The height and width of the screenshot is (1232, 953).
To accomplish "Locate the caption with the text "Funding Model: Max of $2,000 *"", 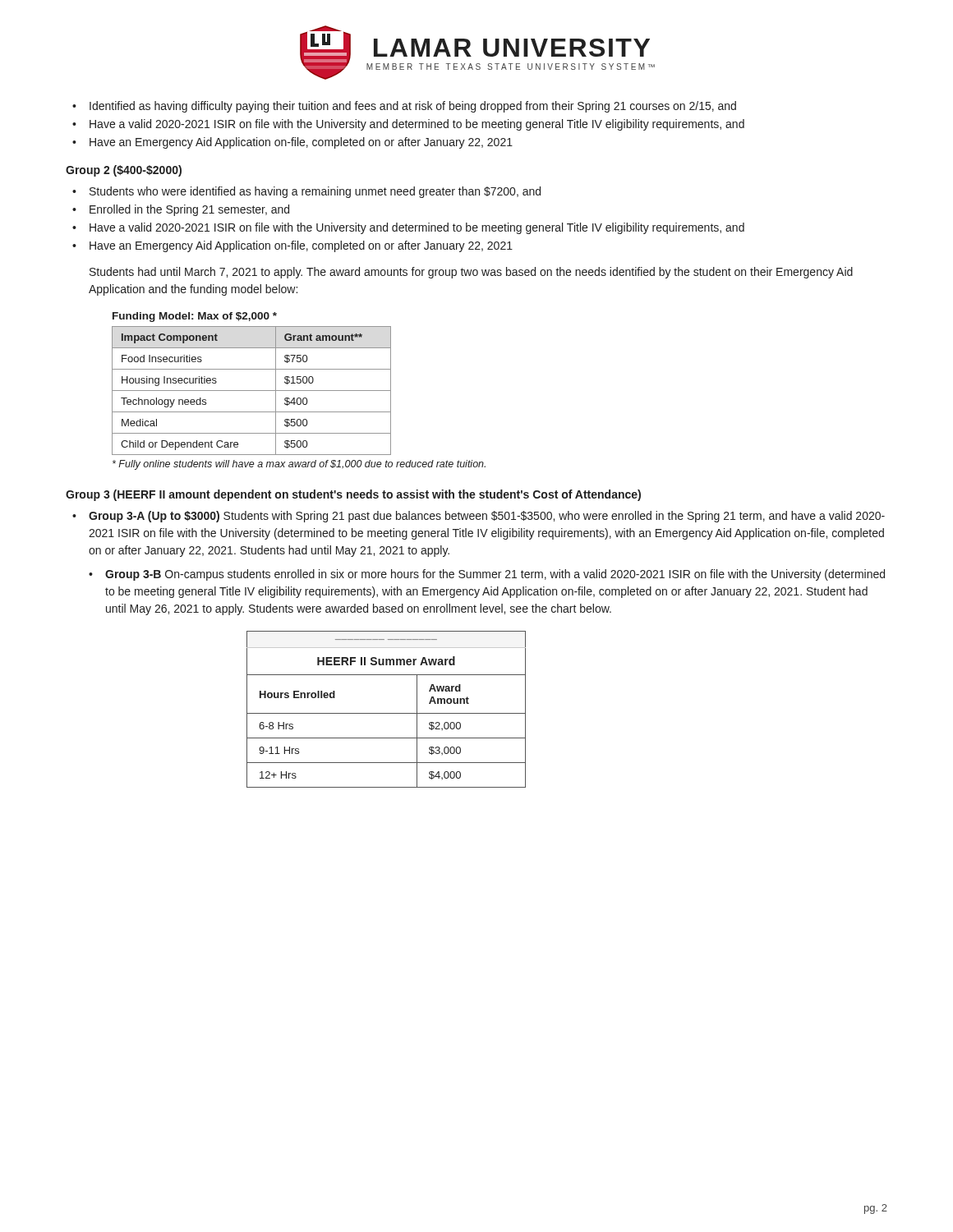I will pos(194,316).
